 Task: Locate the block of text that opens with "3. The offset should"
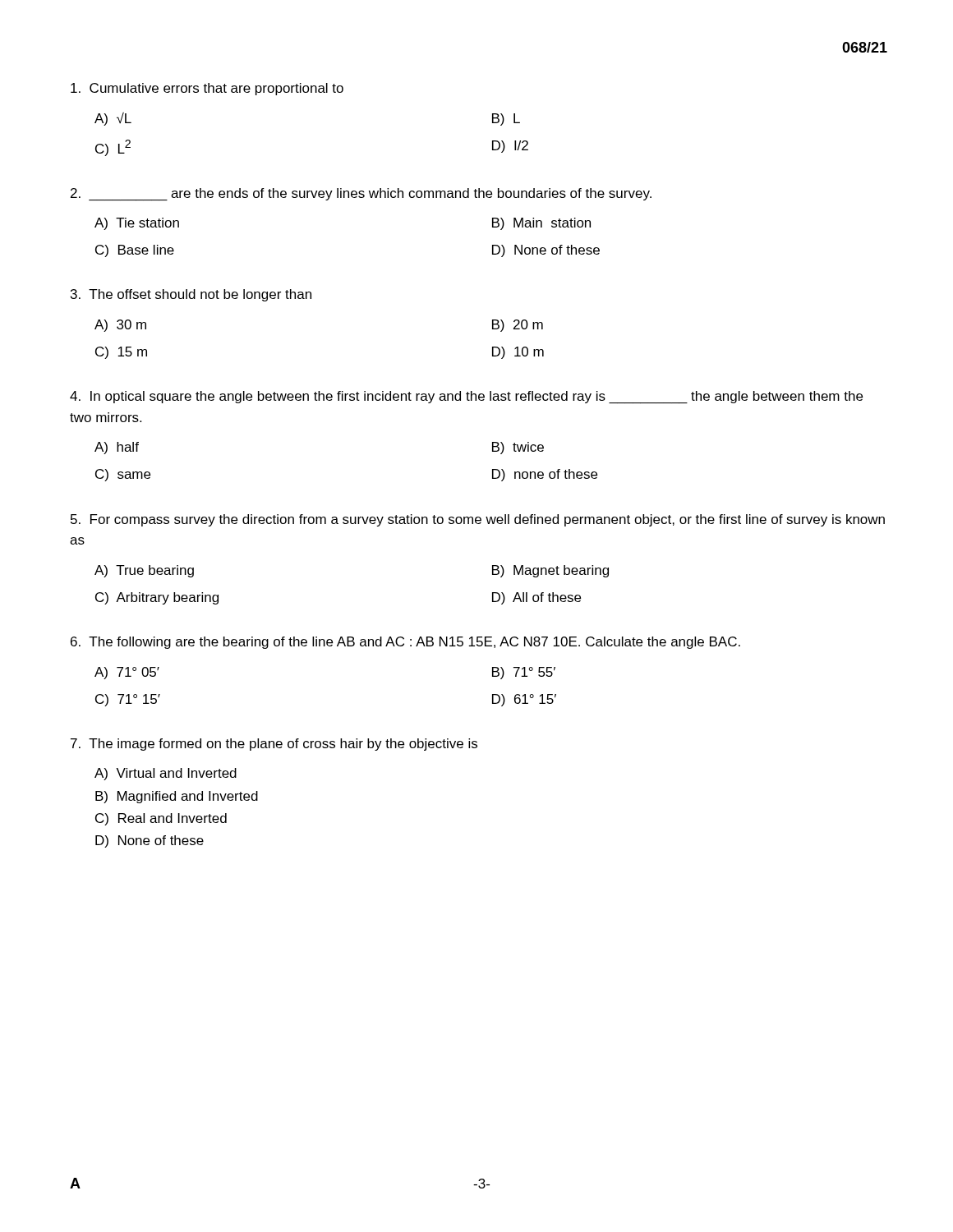pos(191,295)
